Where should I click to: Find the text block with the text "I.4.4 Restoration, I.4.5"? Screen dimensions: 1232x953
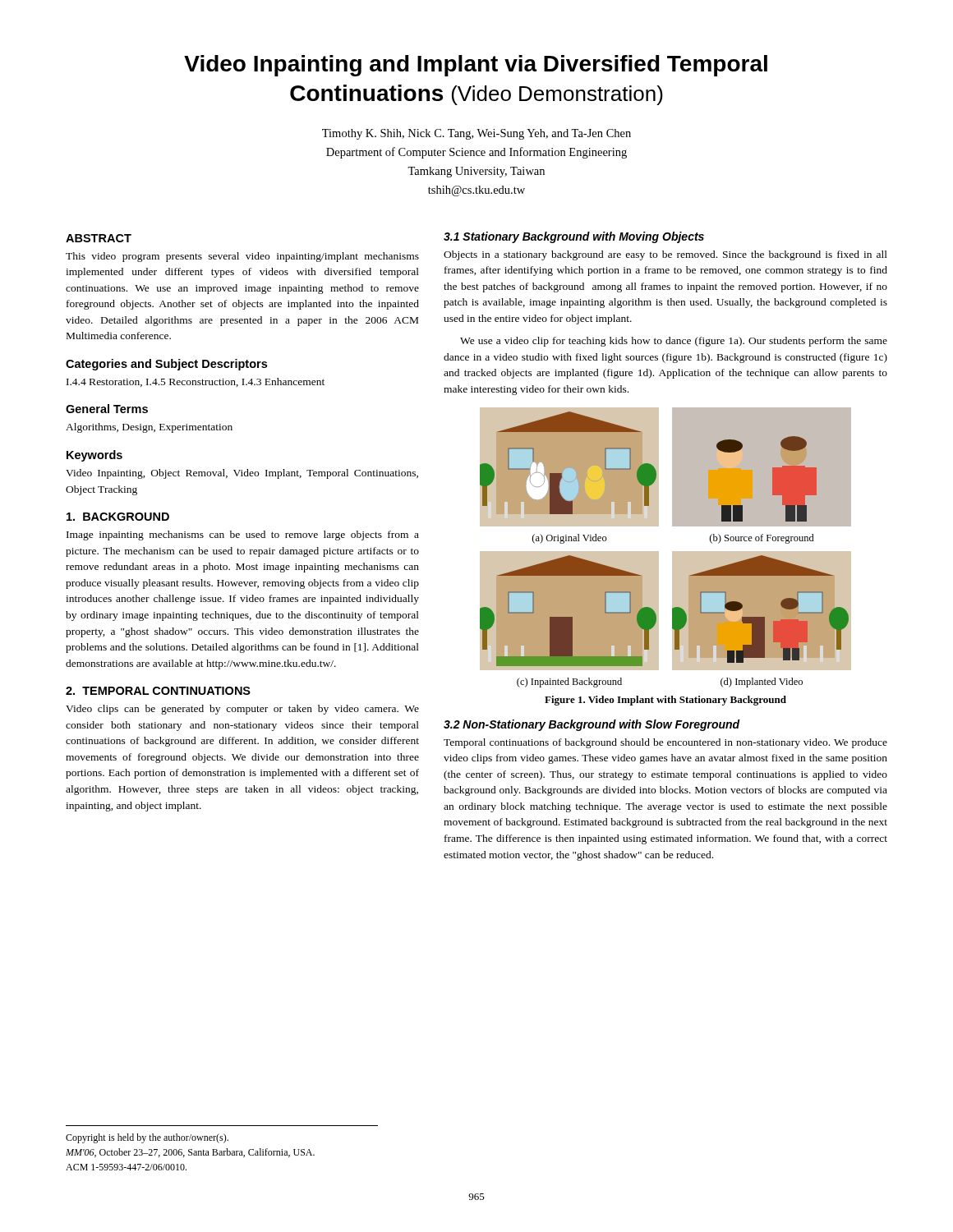242,382
